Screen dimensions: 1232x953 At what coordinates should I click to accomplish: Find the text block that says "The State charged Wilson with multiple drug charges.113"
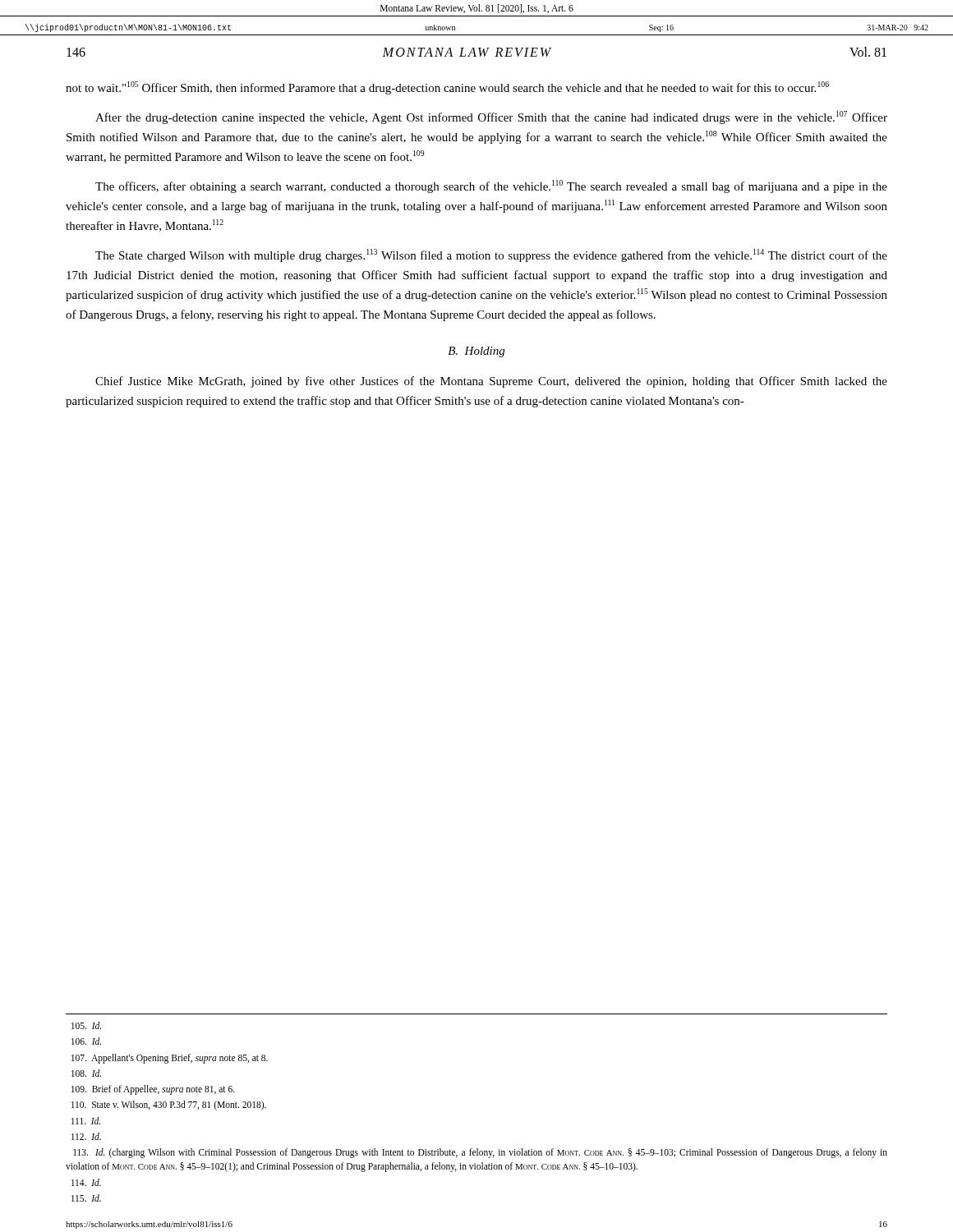click(476, 284)
